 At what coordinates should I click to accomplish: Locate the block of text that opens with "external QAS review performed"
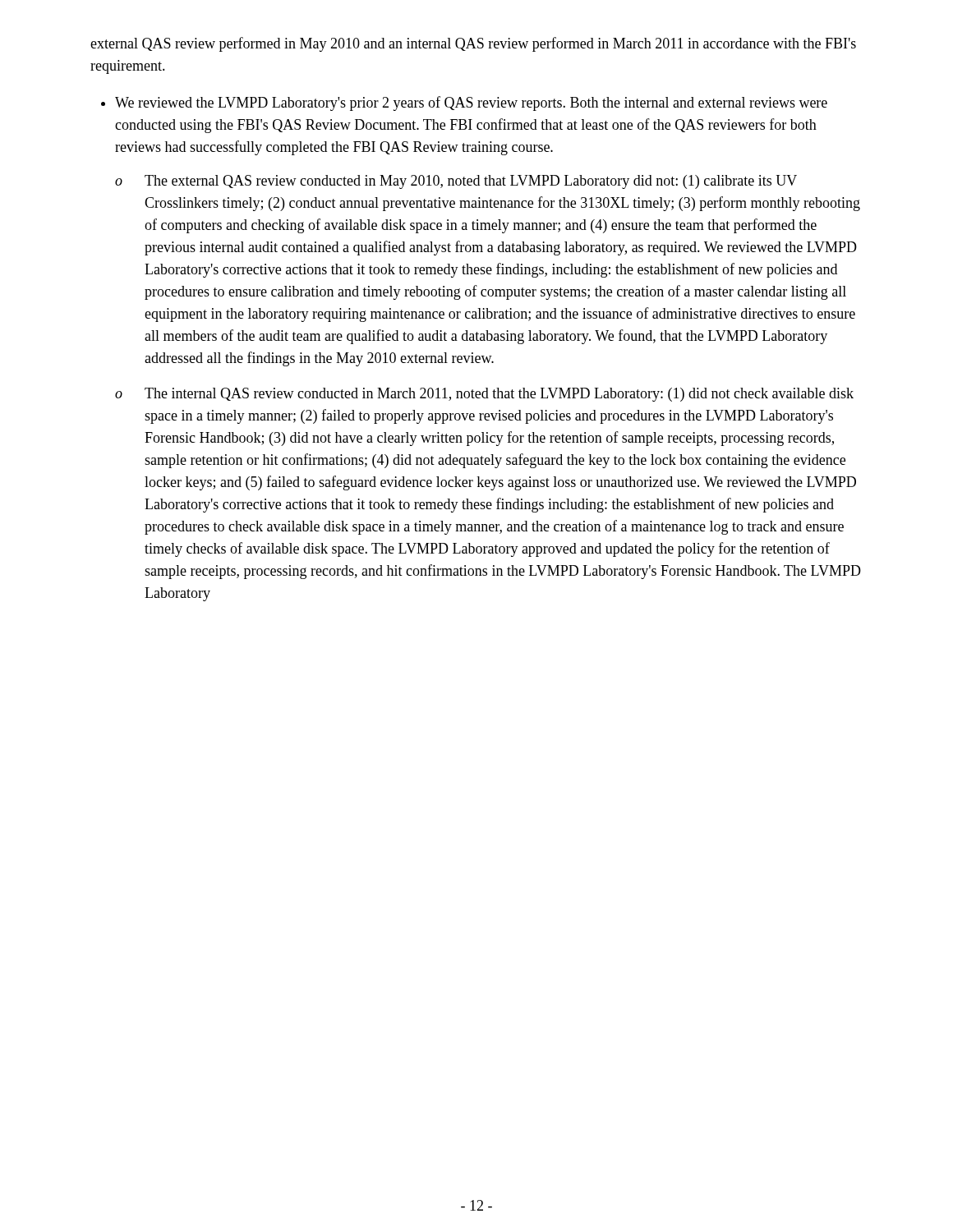pyautogui.click(x=473, y=55)
